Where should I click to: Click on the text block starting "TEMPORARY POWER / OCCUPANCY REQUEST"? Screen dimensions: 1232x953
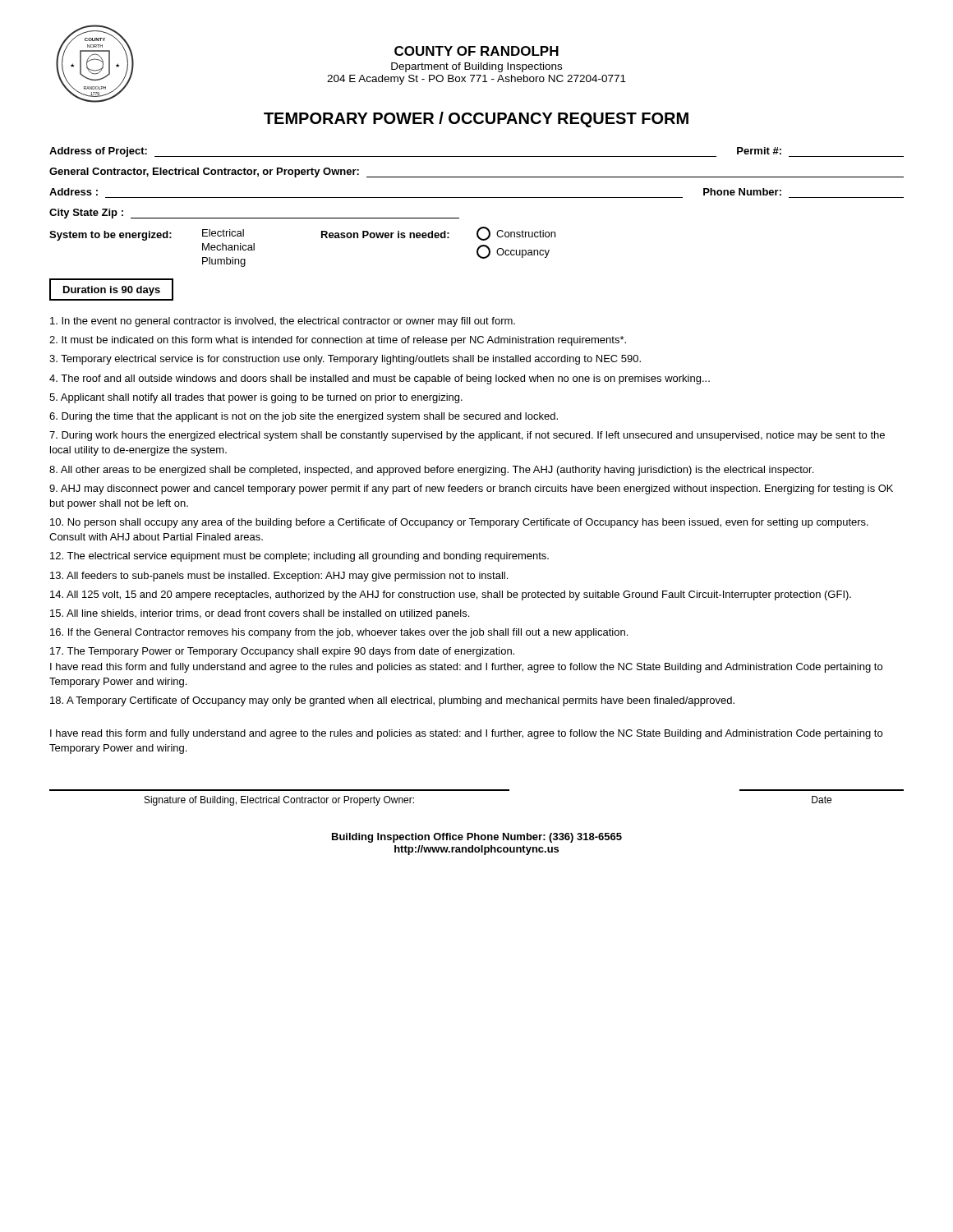pos(476,118)
